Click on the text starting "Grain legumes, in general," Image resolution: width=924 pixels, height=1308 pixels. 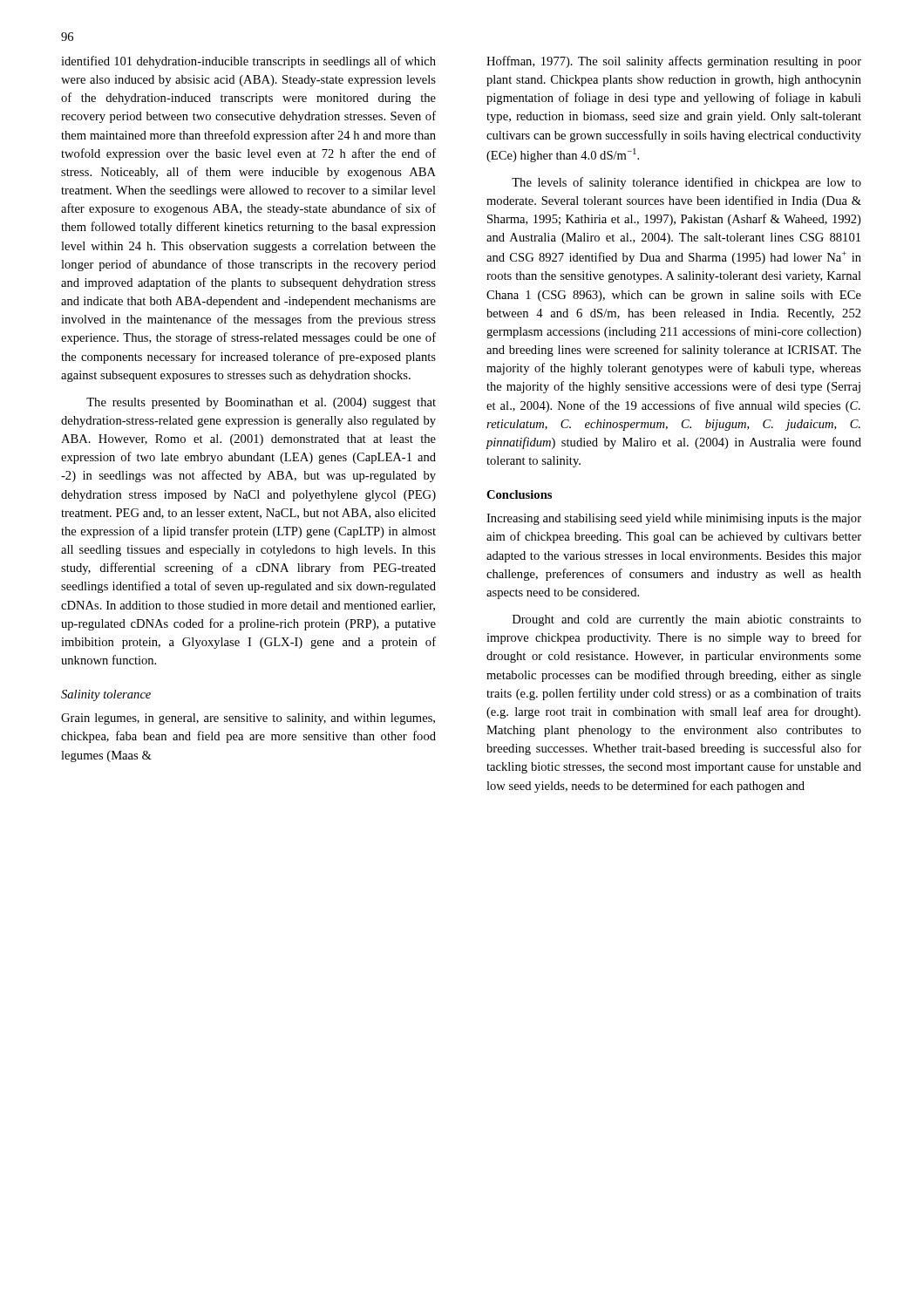248,737
